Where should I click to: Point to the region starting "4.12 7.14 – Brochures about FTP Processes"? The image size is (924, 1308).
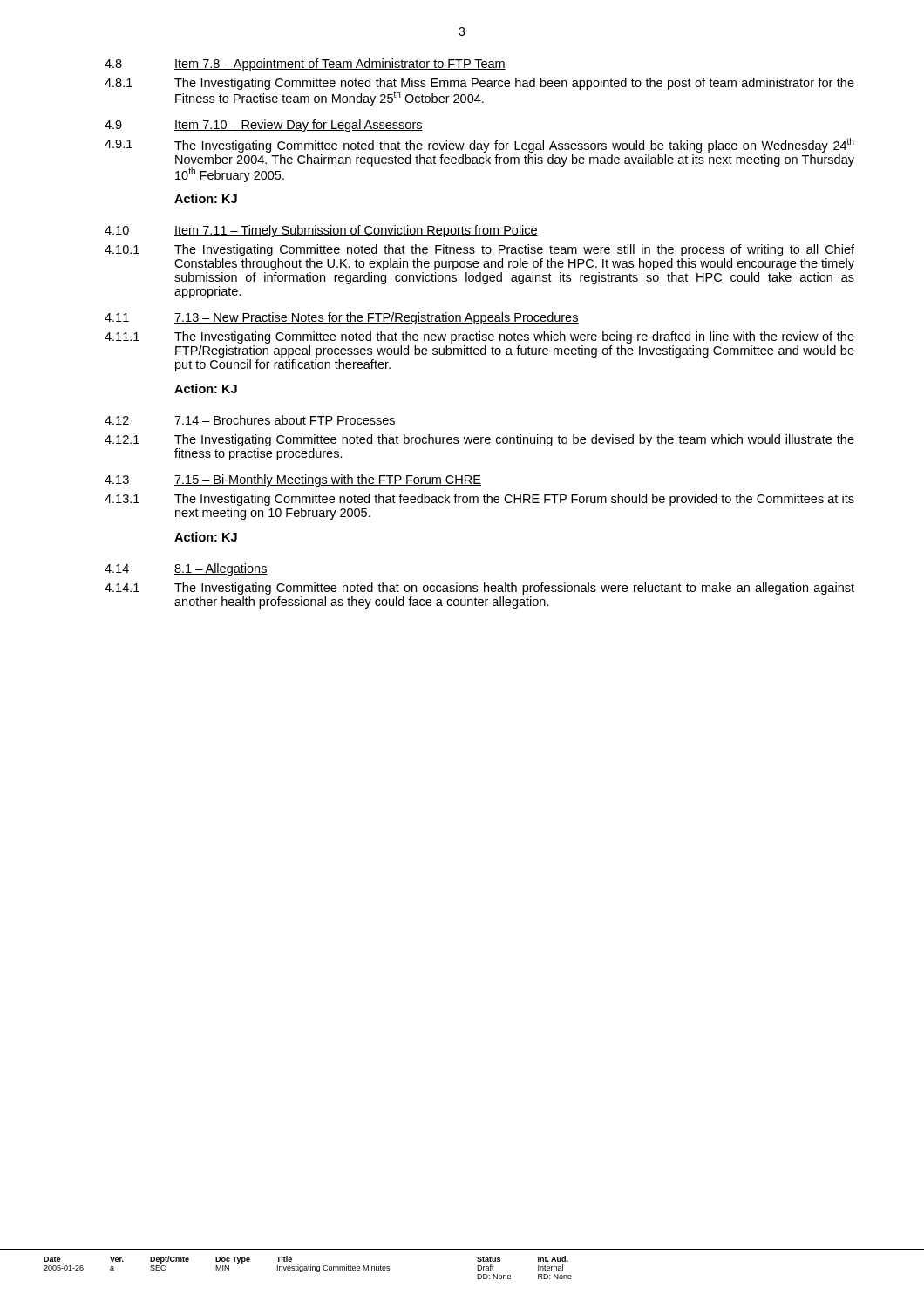[x=250, y=421]
